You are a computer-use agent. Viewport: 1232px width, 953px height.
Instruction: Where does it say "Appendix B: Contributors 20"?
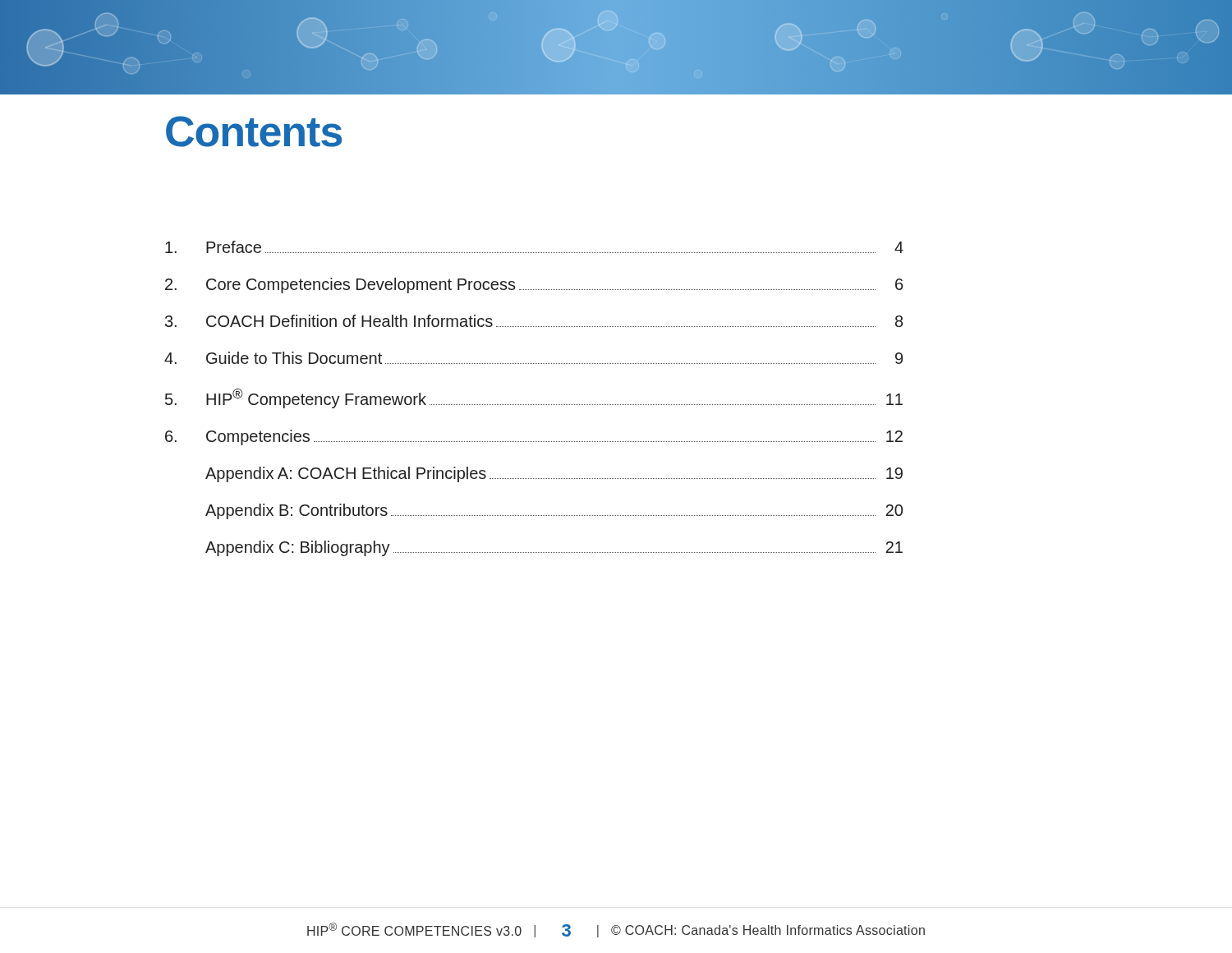pos(554,510)
